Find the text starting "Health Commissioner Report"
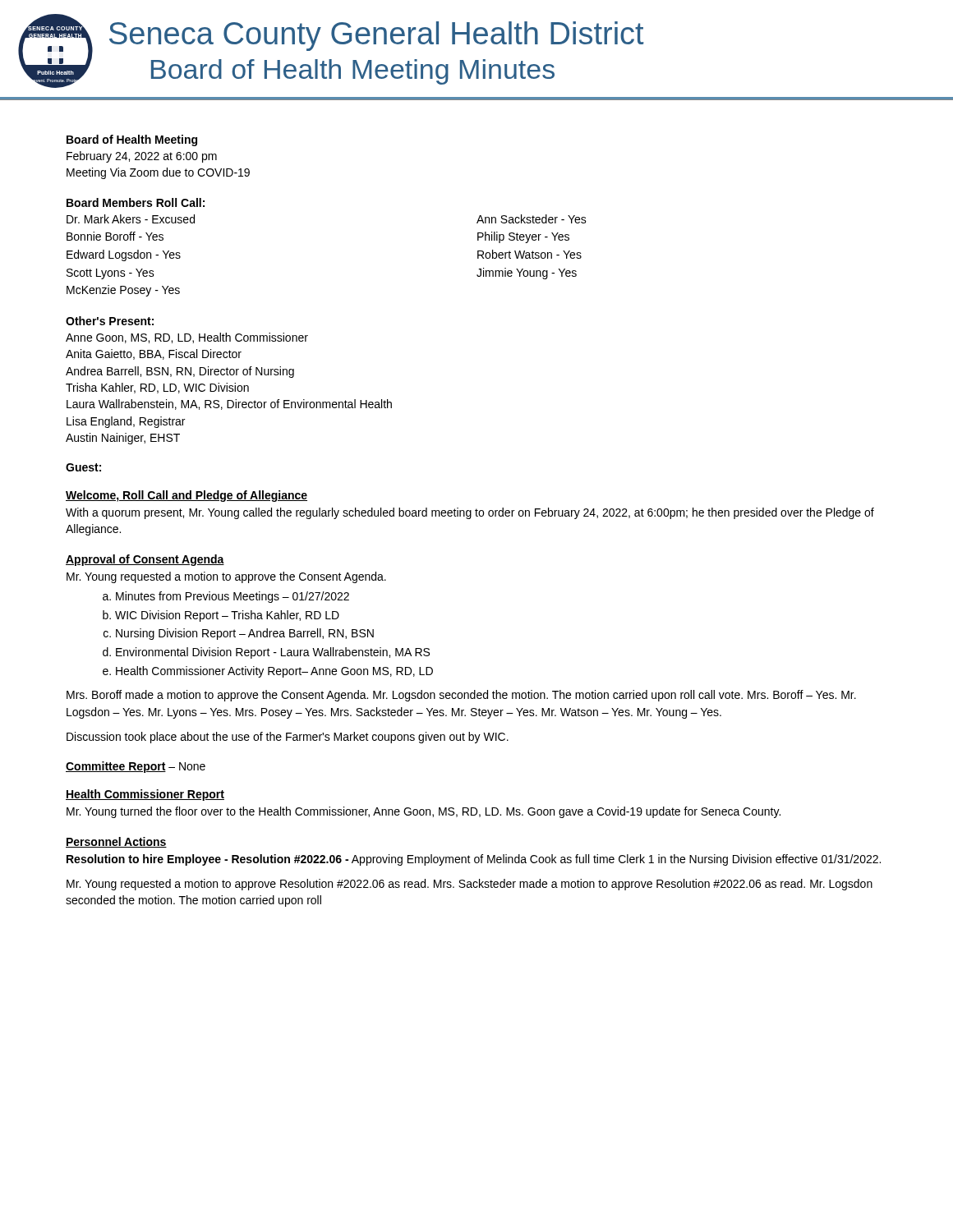Image resolution: width=953 pixels, height=1232 pixels. click(145, 795)
